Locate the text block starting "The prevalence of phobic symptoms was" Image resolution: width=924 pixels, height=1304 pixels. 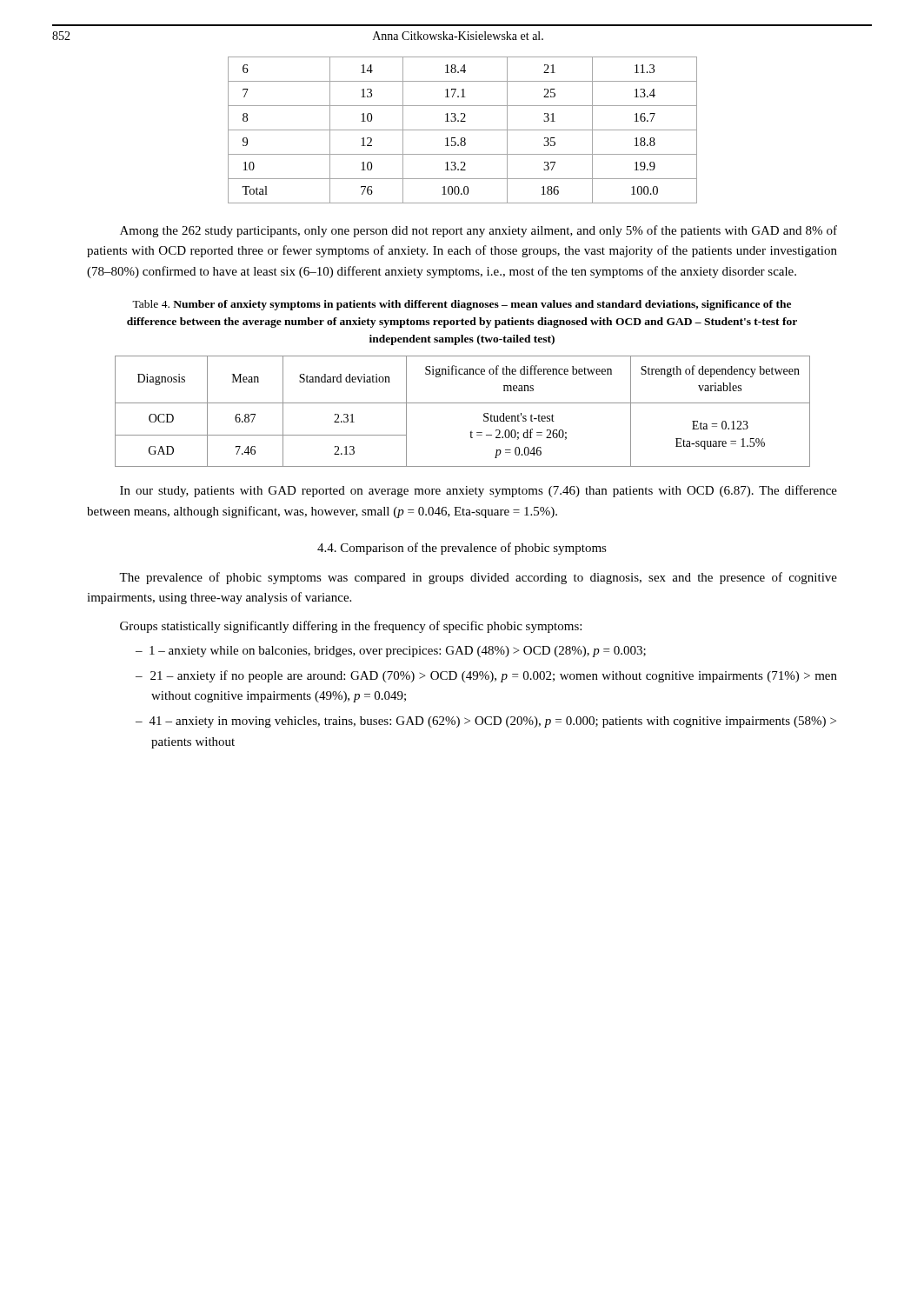(462, 587)
